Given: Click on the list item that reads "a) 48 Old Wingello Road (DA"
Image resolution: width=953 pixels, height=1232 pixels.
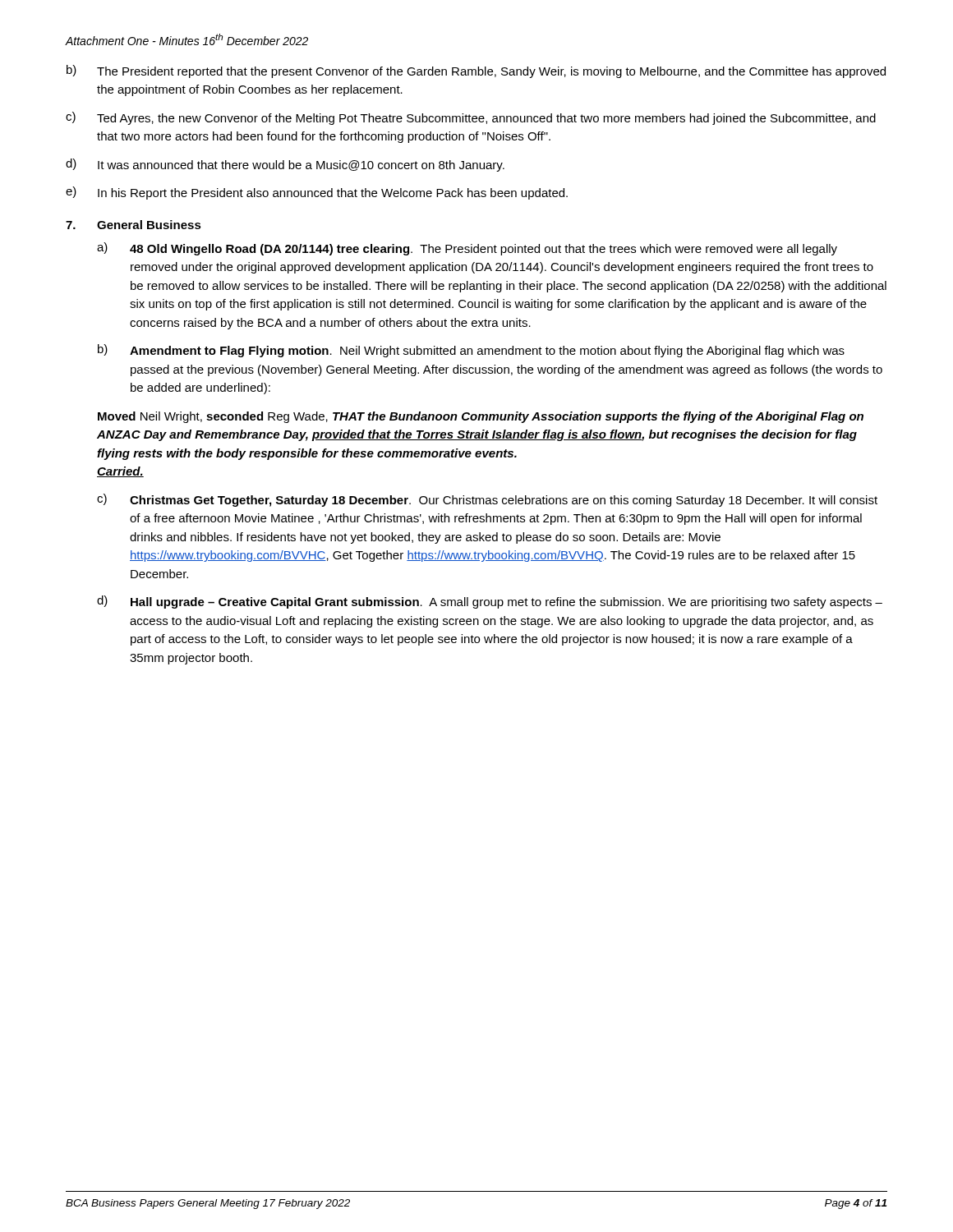Looking at the screenshot, I should coord(492,286).
